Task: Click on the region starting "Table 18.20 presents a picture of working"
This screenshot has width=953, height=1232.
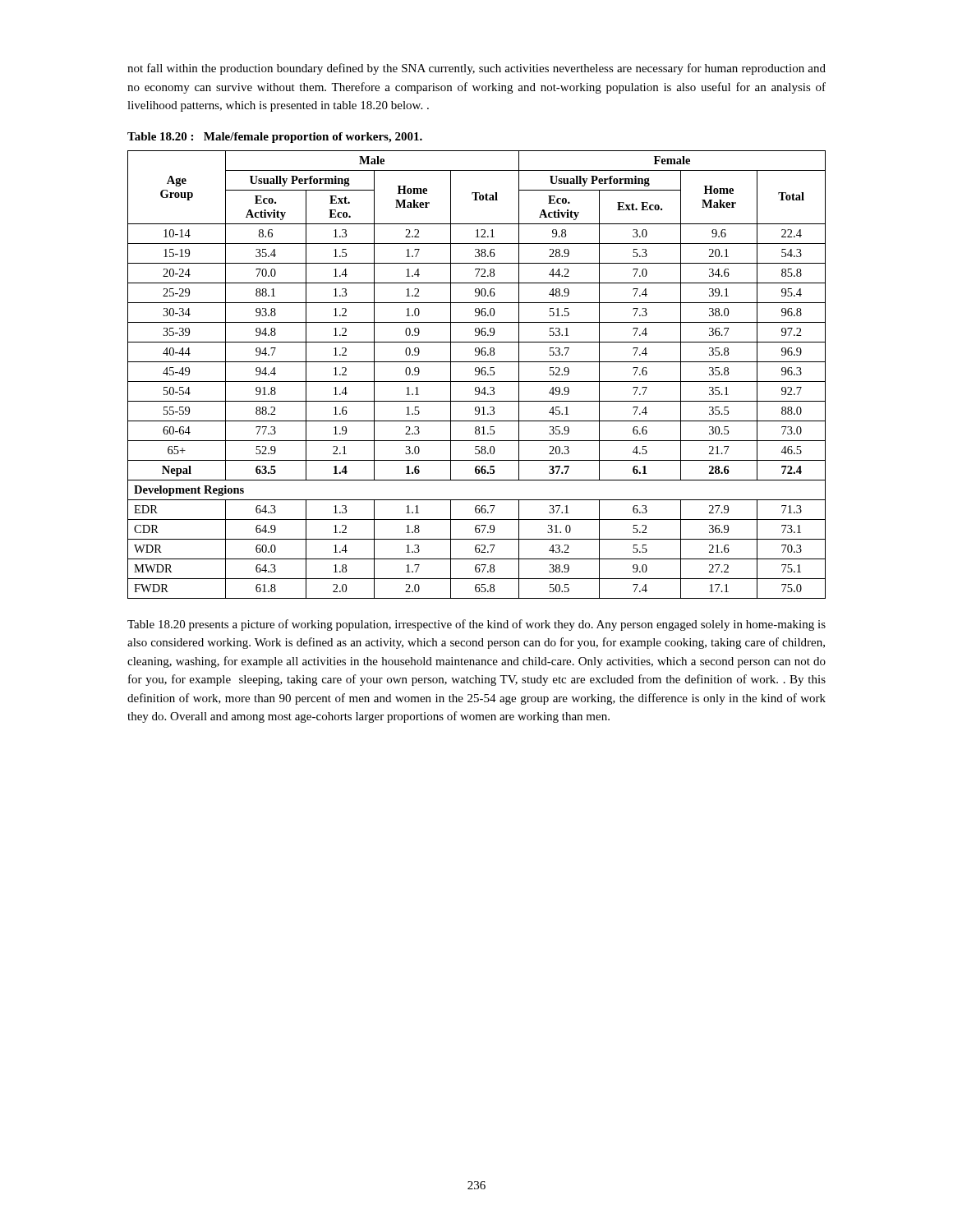Action: tap(476, 670)
